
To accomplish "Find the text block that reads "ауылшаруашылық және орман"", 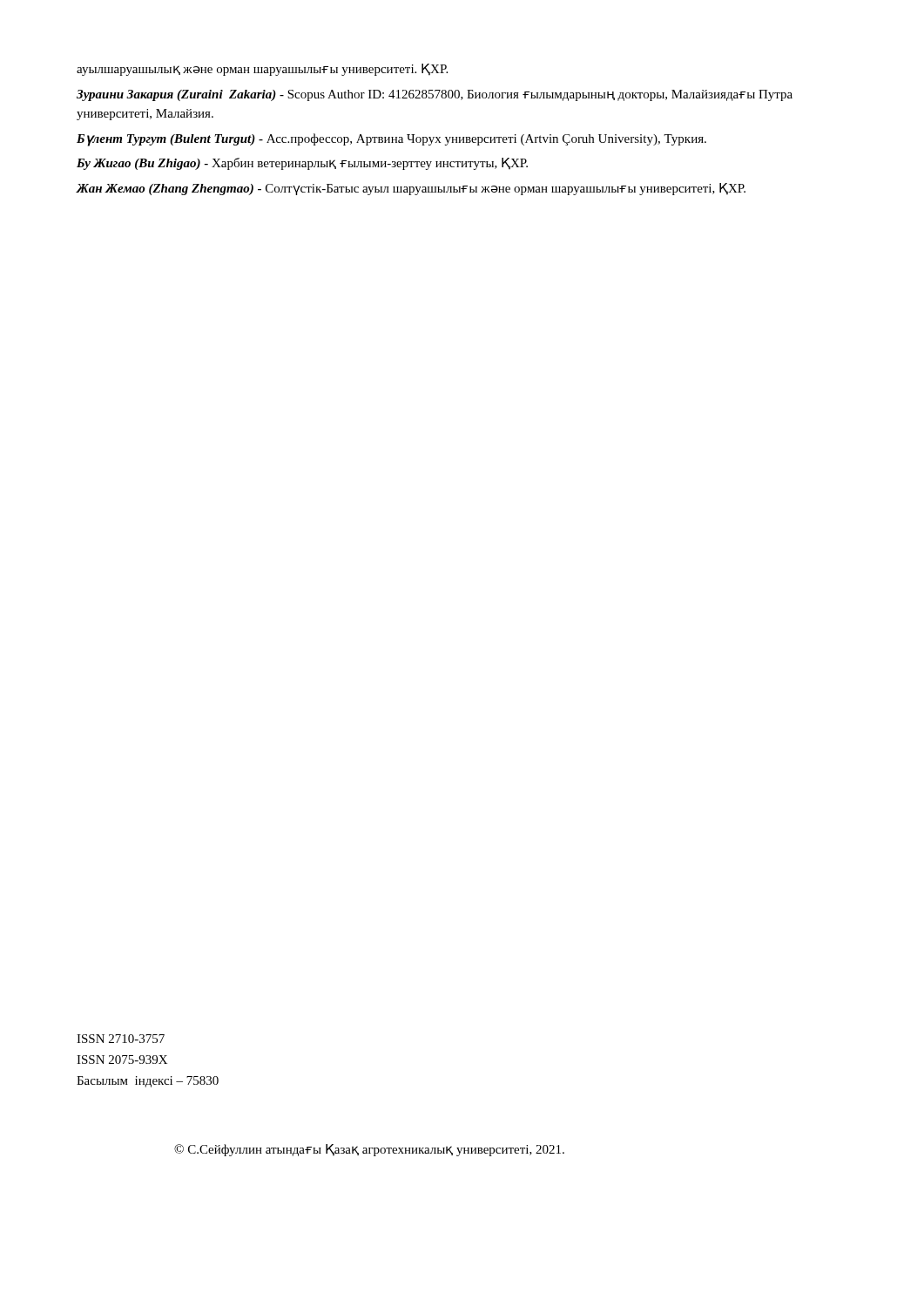I will pos(263,69).
